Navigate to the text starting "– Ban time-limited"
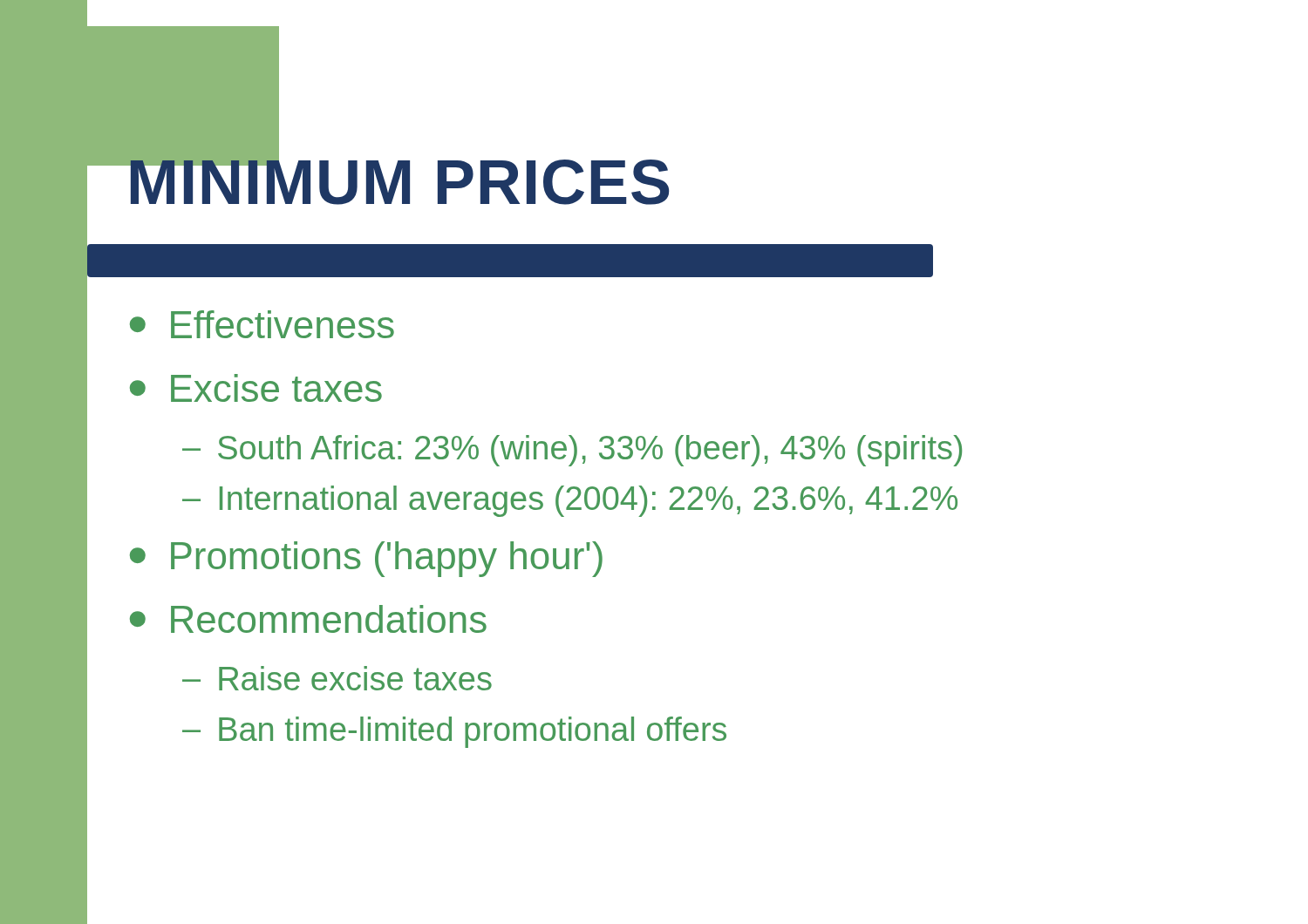Viewport: 1308px width, 924px height. pyautogui.click(x=455, y=730)
